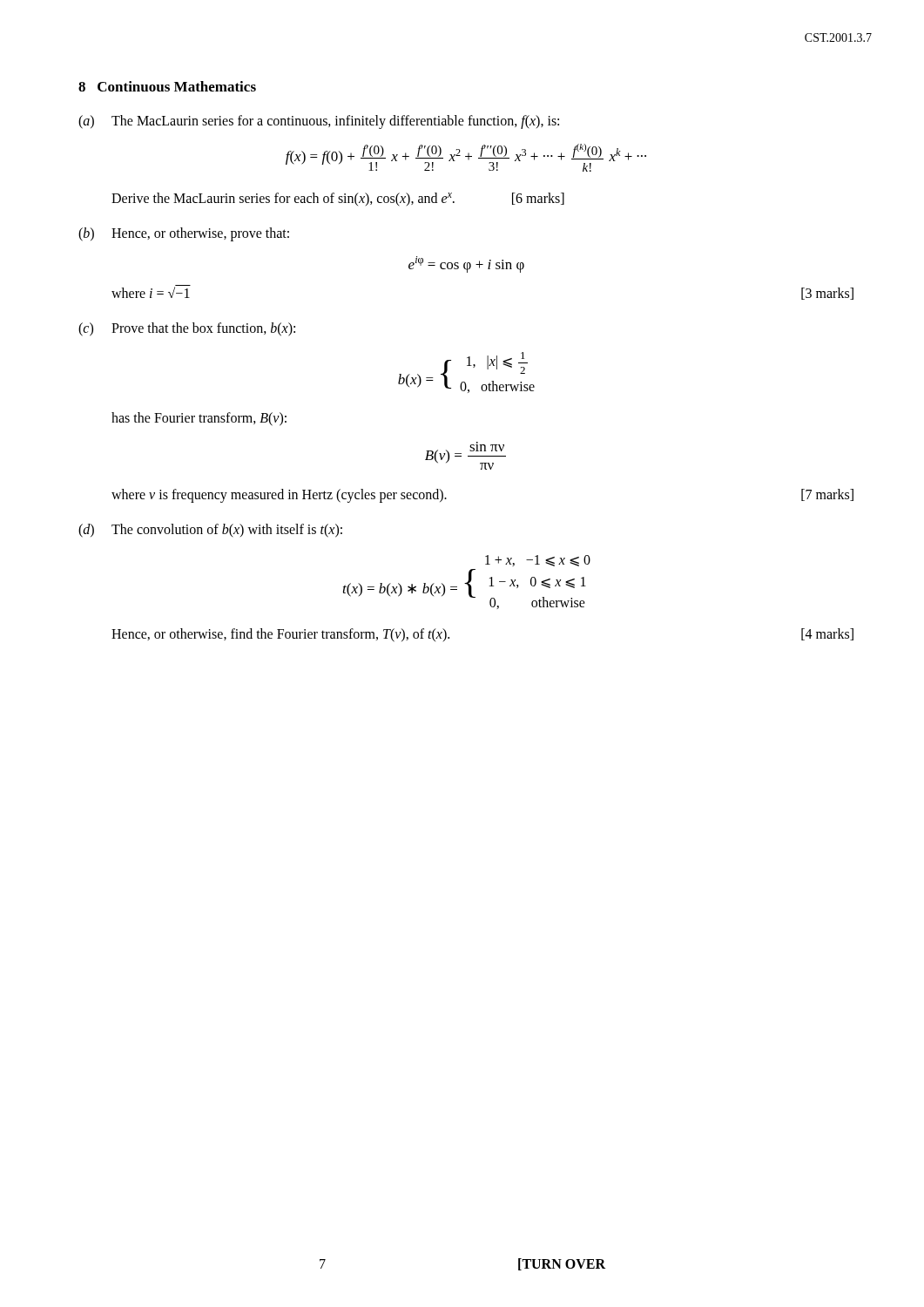Click the formula that begins "b(x) = { 1, |x| ⩽ 12 0,"

[x=466, y=373]
